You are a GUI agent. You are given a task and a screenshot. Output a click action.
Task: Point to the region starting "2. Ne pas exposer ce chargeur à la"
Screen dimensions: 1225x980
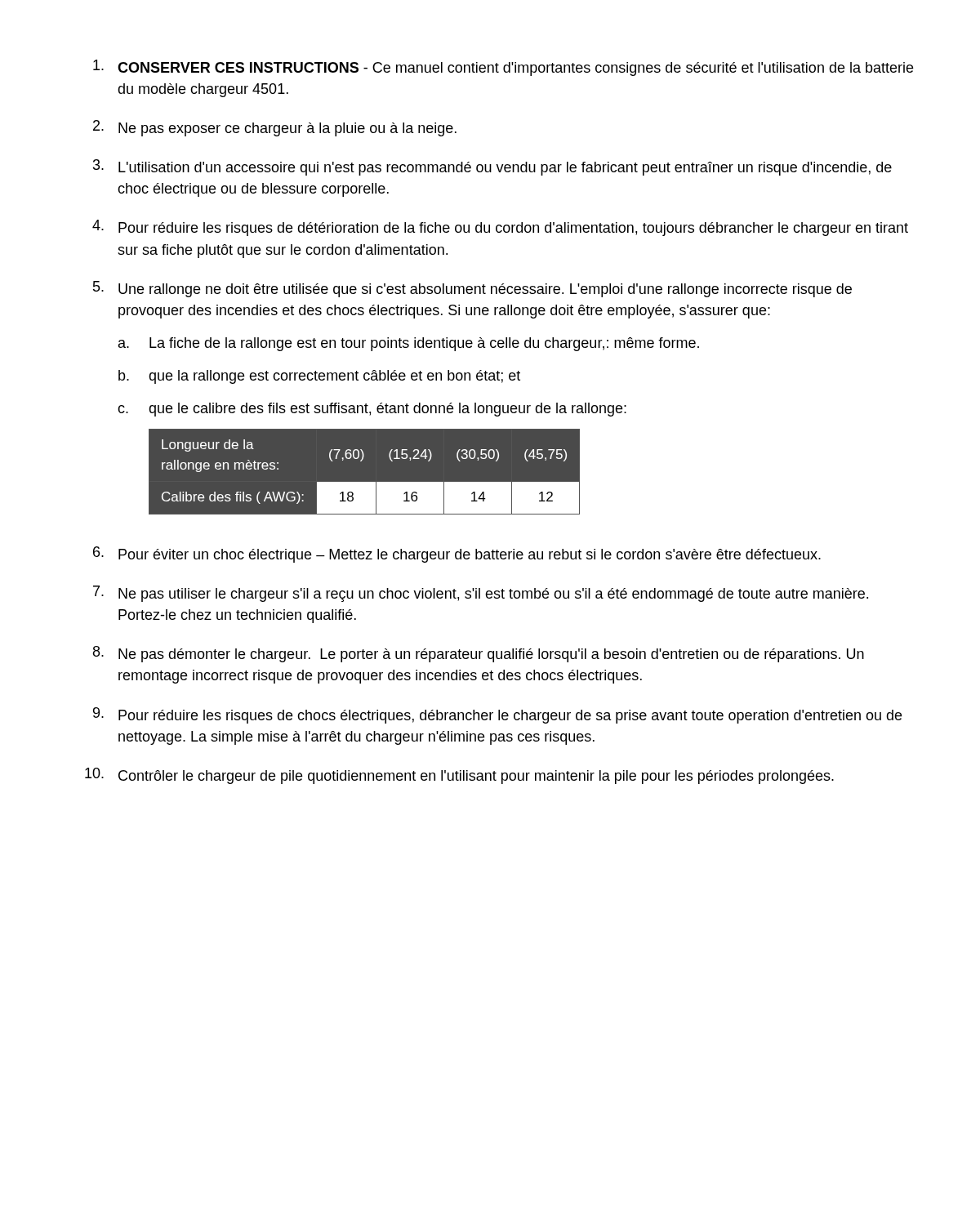pyautogui.click(x=275, y=128)
